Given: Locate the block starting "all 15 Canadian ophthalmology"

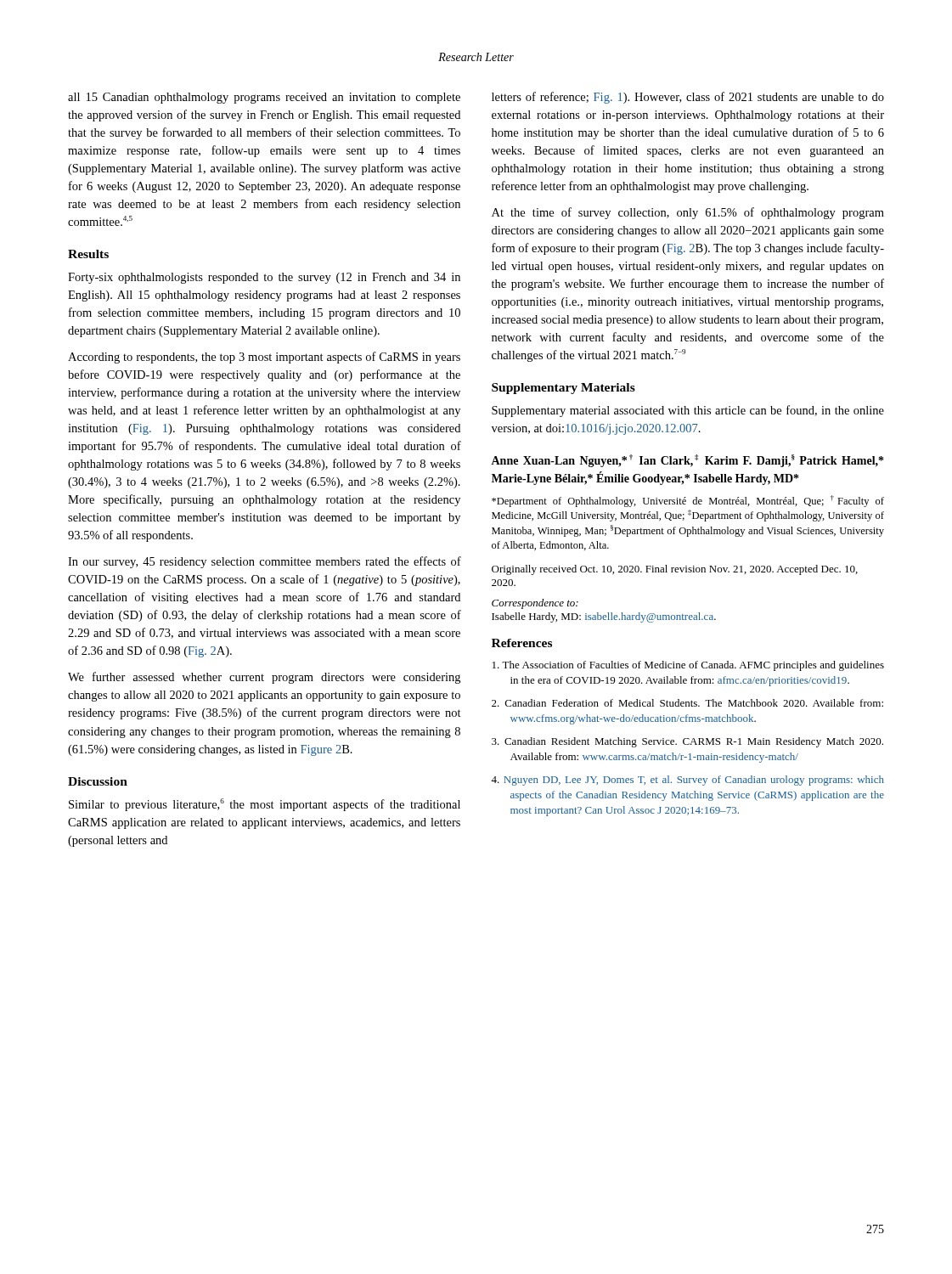Looking at the screenshot, I should (264, 160).
